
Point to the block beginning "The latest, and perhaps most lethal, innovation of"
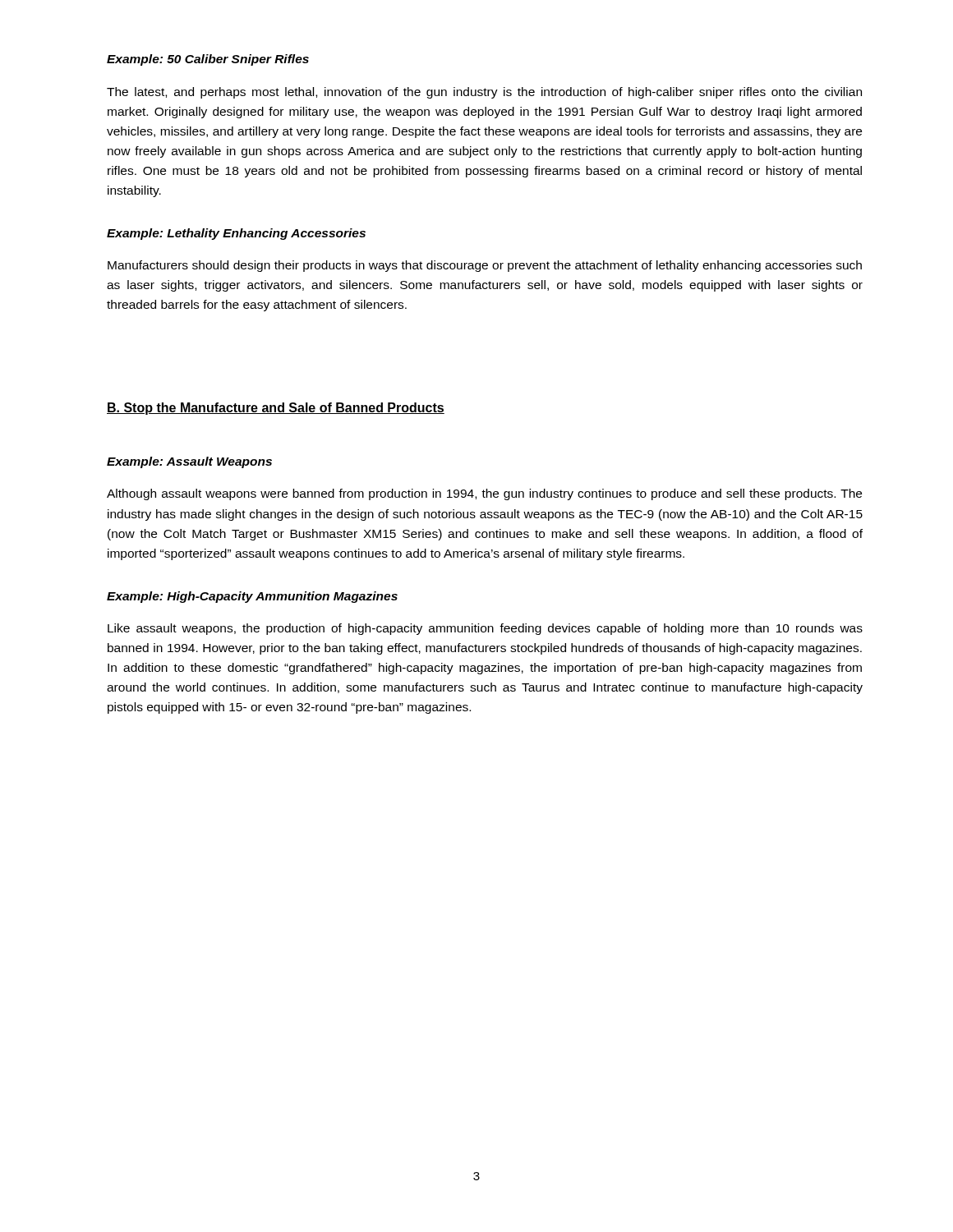click(x=485, y=141)
